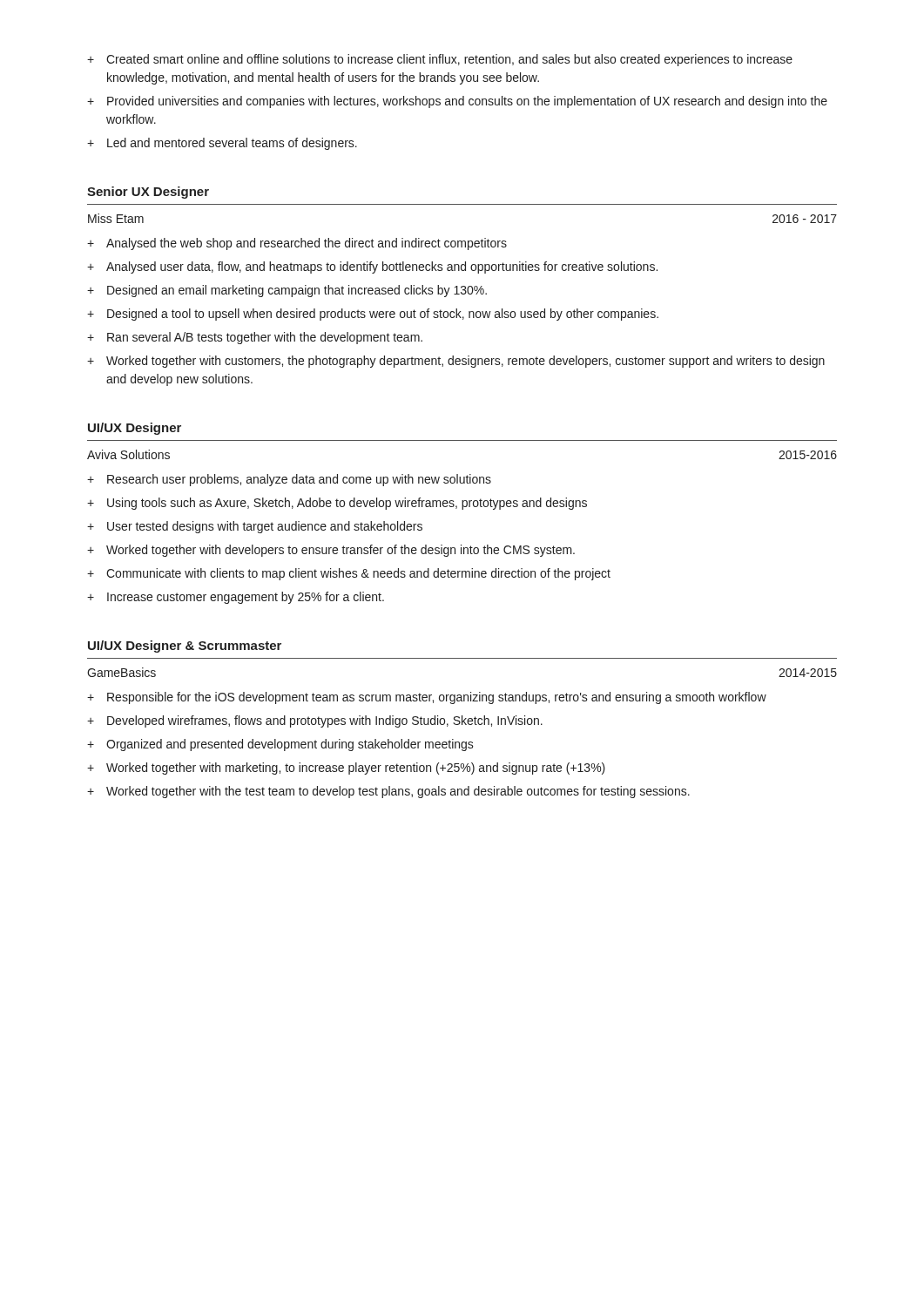Find "UI/UX Designer & Scrummaster" on this page

(x=462, y=648)
